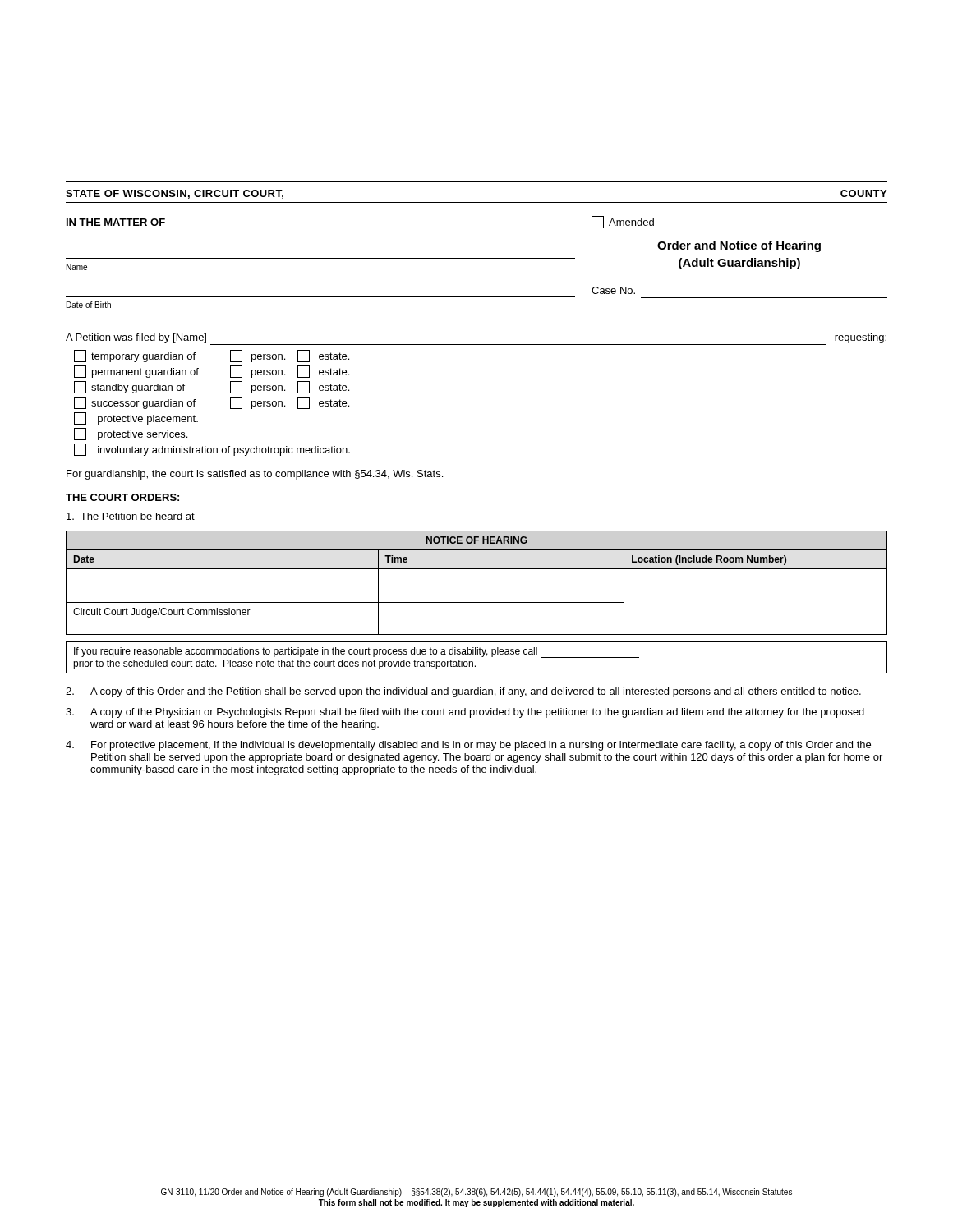Screen dimensions: 1232x953
Task: Find the list item that says "4. For protective"
Action: pos(476,757)
